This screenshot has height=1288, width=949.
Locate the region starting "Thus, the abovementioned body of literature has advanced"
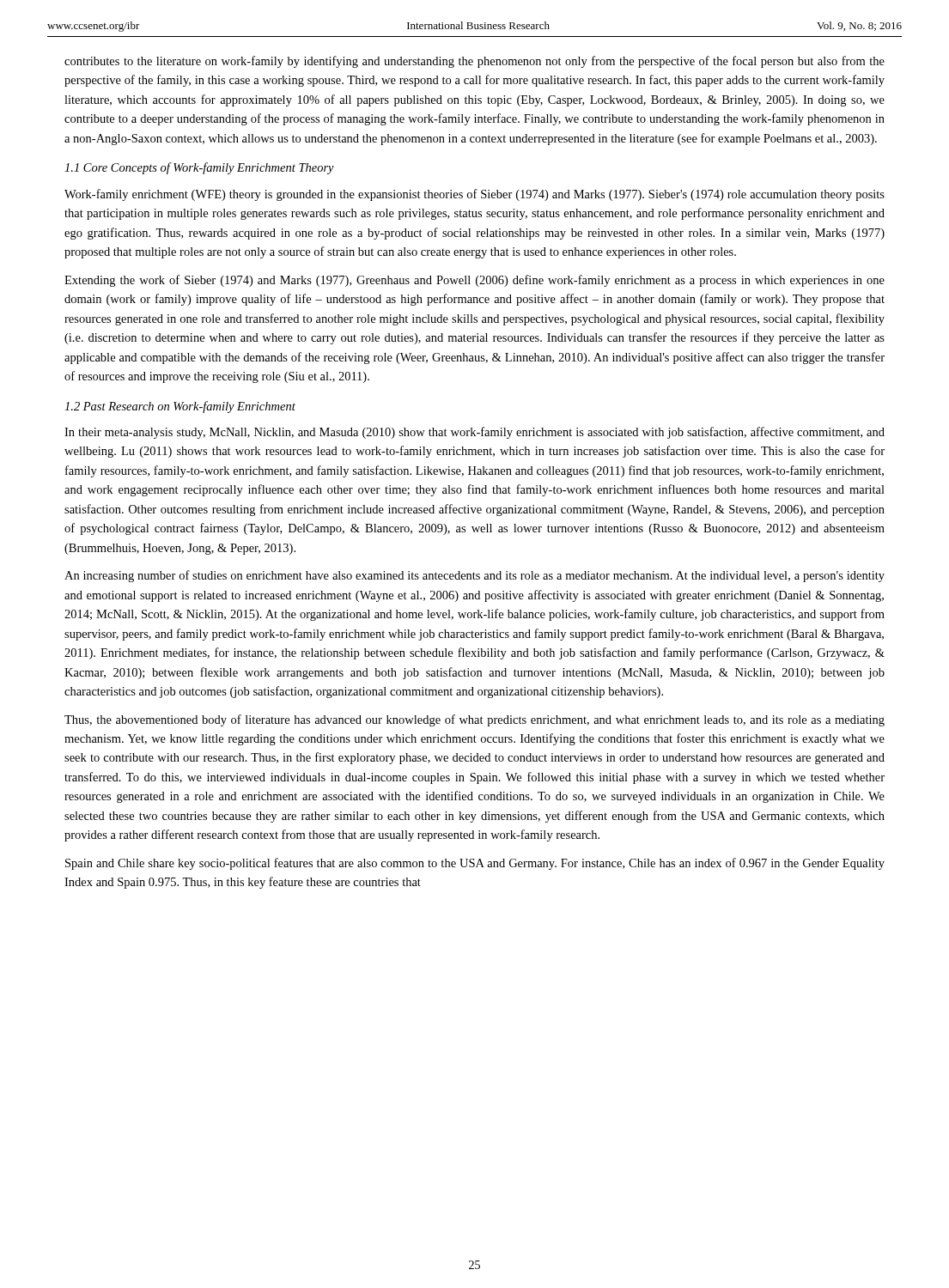474,777
